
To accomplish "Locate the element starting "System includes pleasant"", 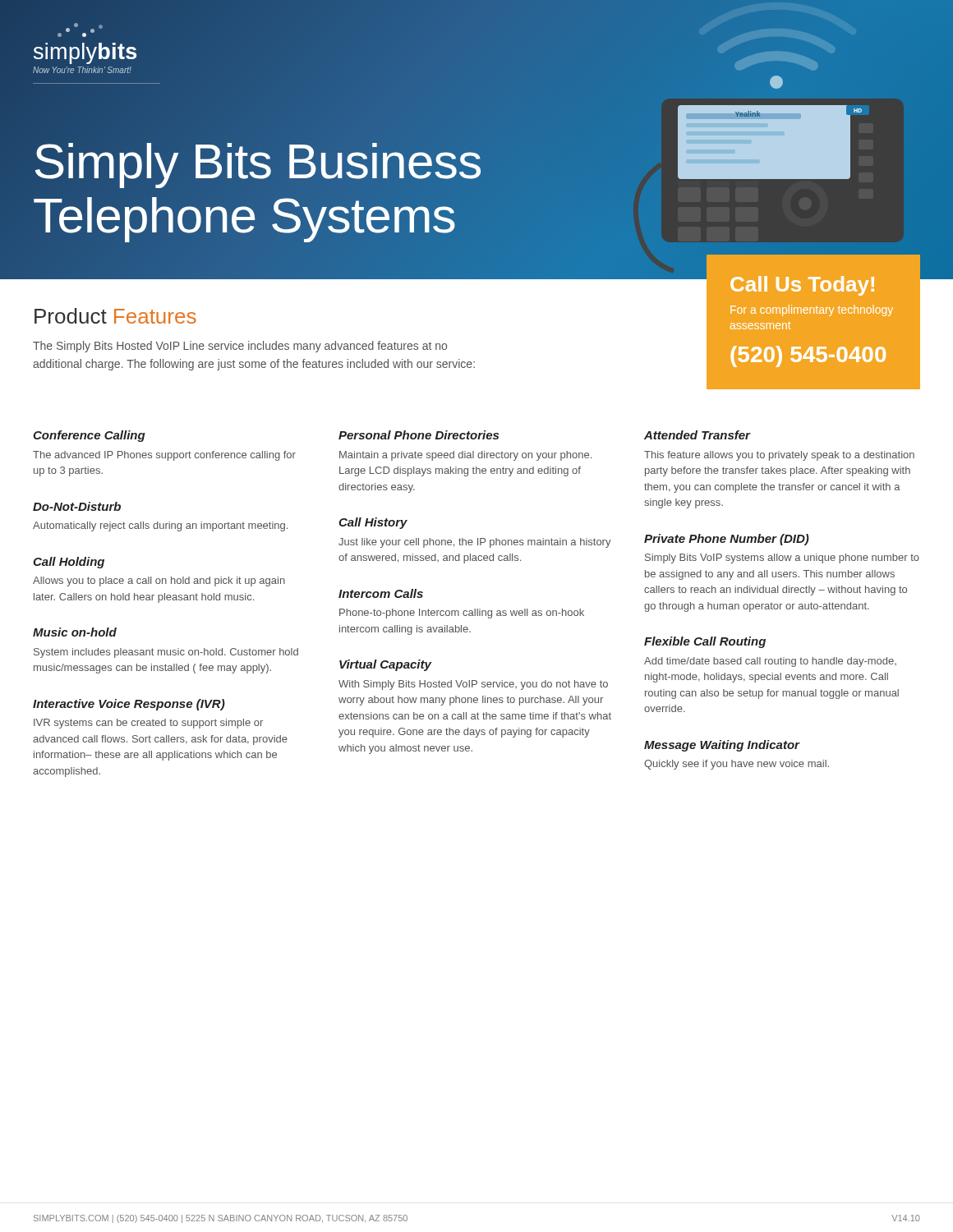I will click(x=166, y=659).
